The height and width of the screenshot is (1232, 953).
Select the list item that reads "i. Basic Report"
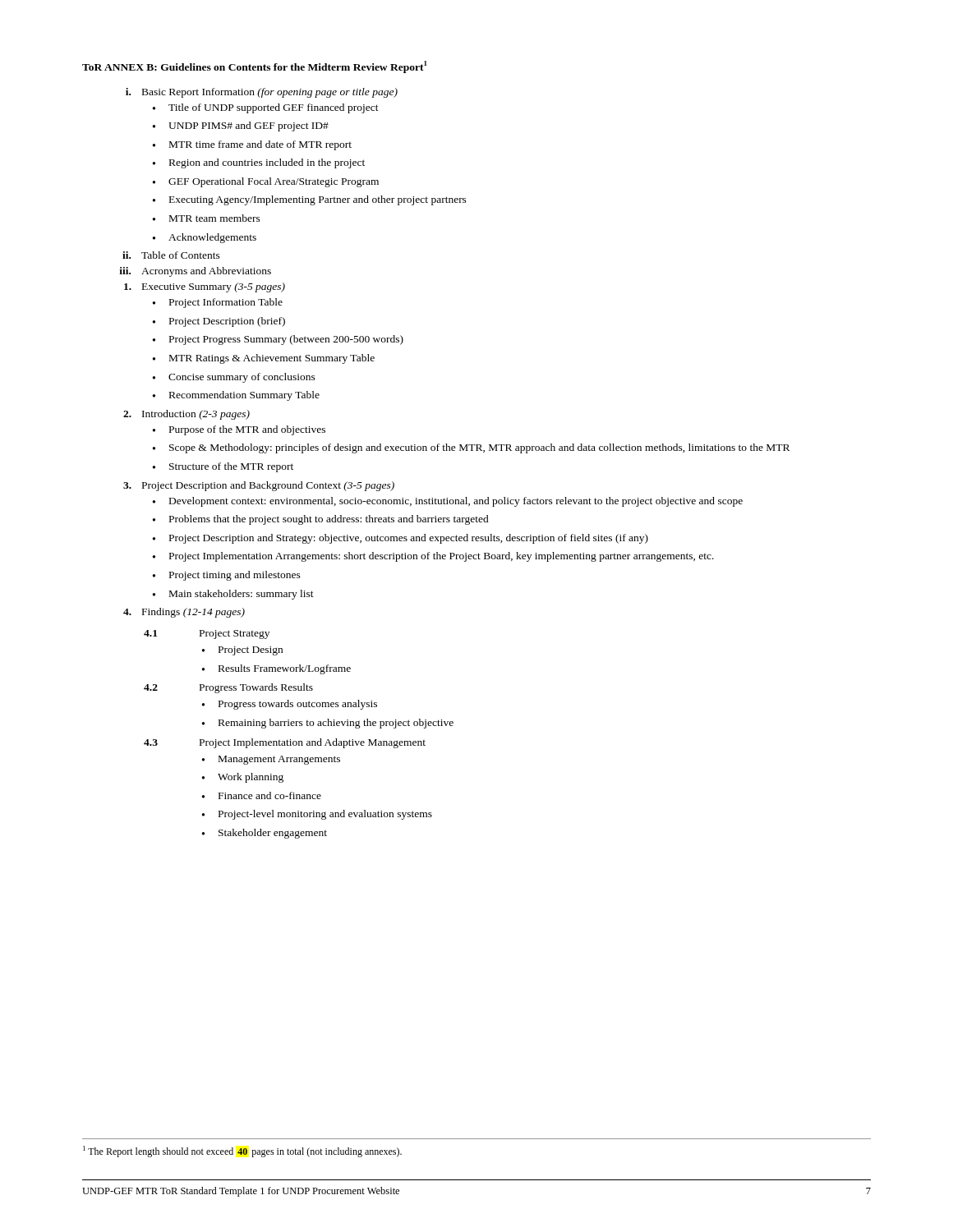248,92
